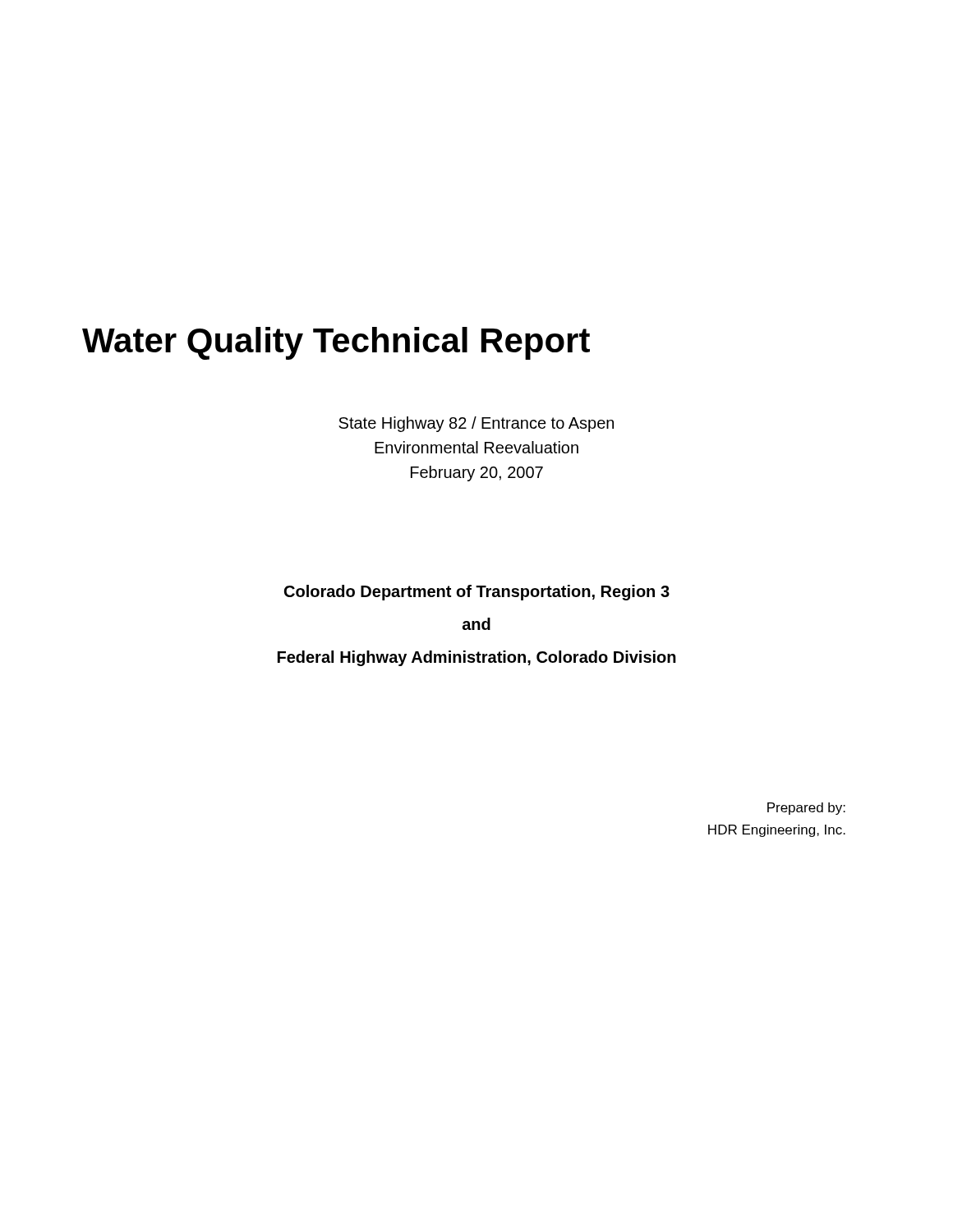Locate the text with the text "Prepared by: HDR Engineering, Inc."

pyautogui.click(x=777, y=819)
